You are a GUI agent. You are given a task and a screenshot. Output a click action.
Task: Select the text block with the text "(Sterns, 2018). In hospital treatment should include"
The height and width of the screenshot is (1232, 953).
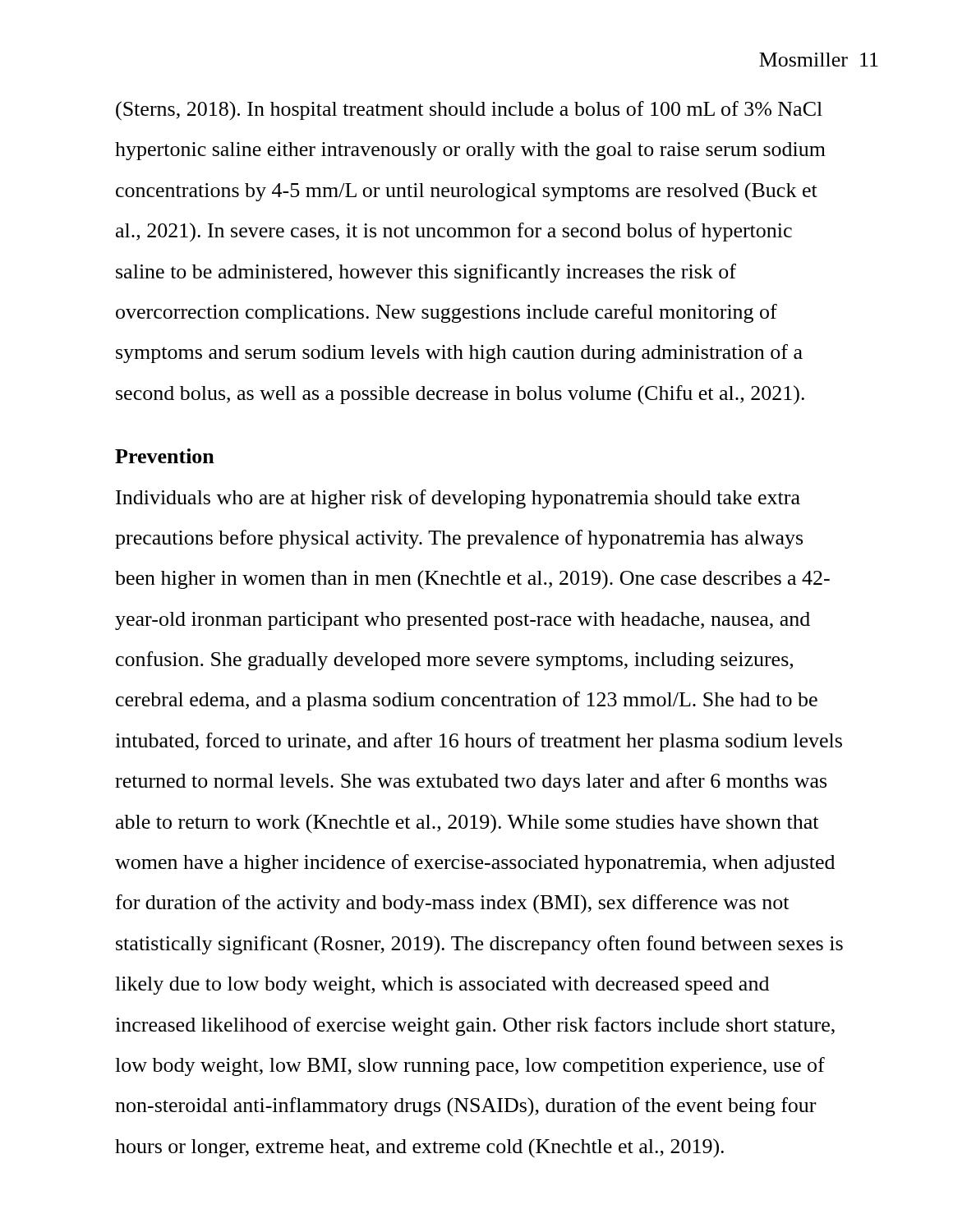click(469, 111)
